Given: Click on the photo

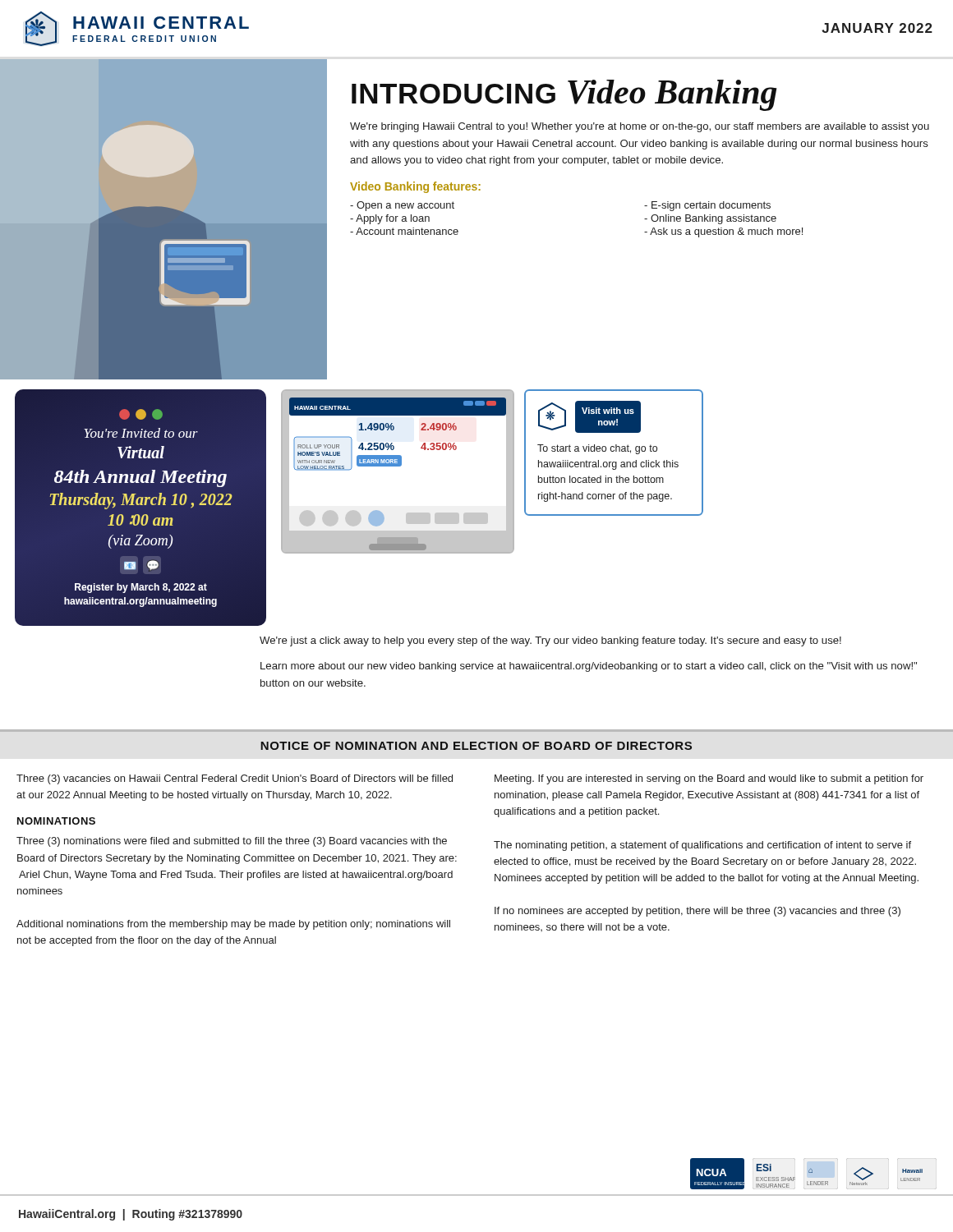Looking at the screenshot, I should pyautogui.click(x=163, y=219).
